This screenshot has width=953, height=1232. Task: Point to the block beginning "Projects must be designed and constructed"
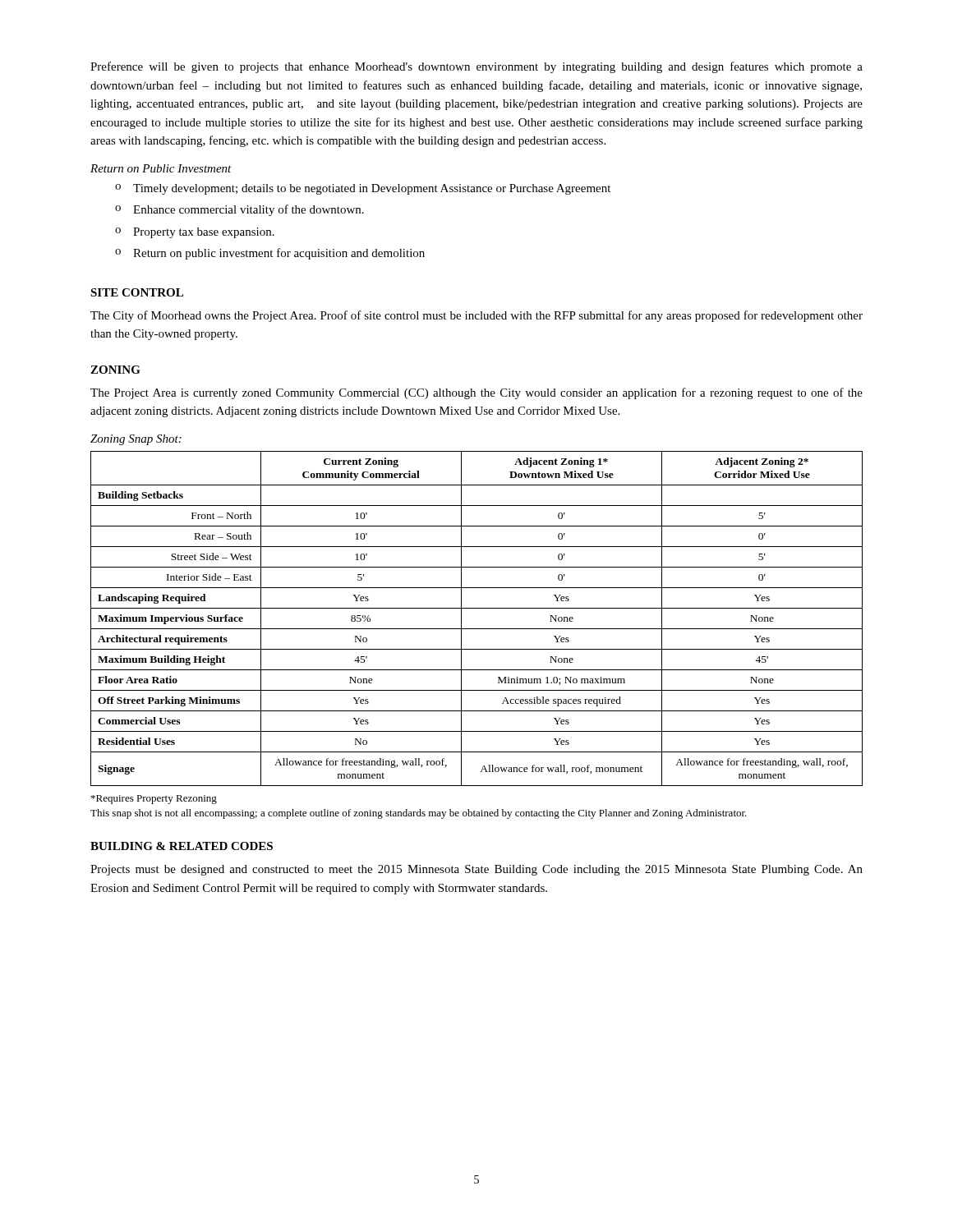point(476,878)
